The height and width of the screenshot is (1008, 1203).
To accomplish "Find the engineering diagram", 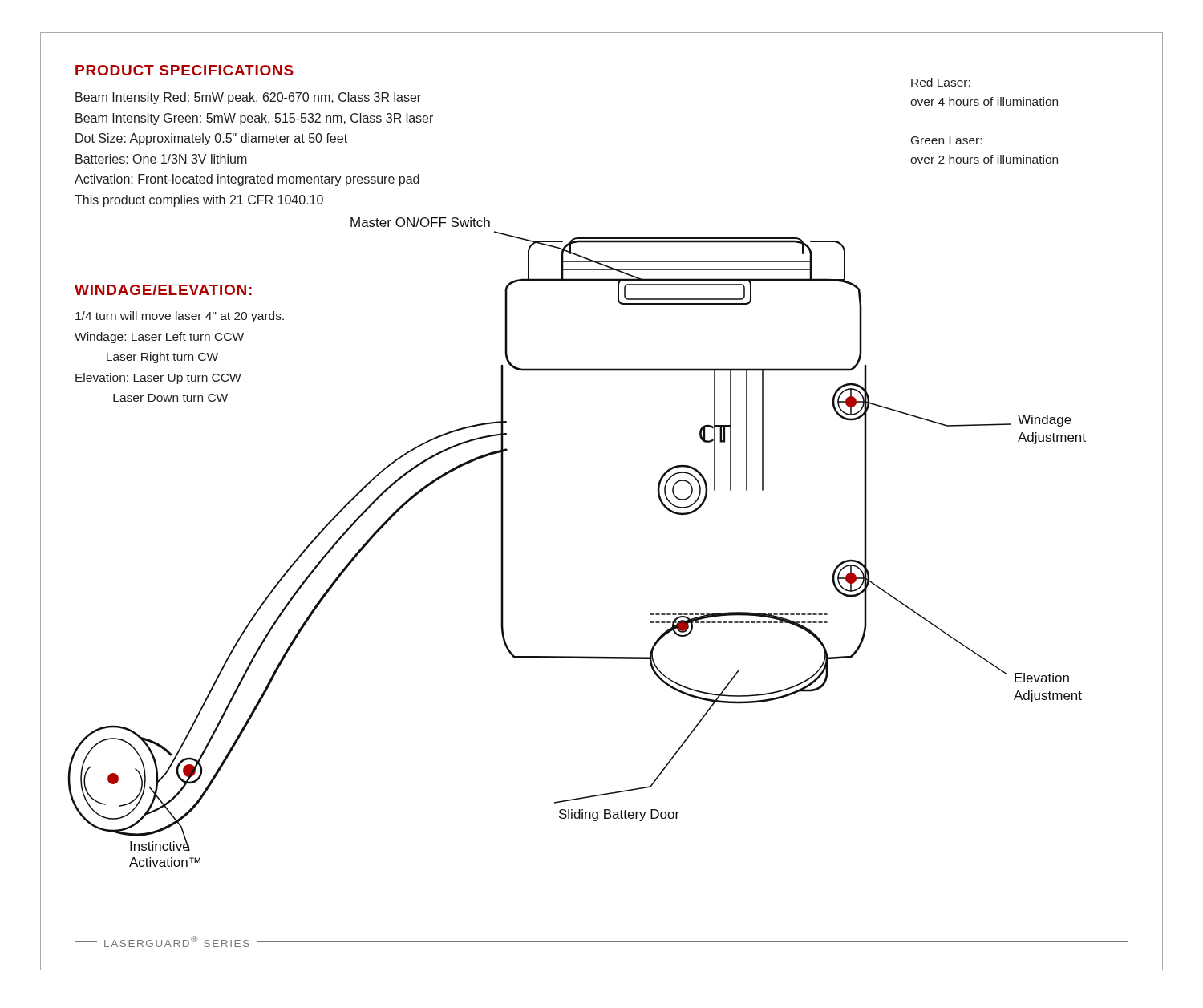I will [x=602, y=538].
